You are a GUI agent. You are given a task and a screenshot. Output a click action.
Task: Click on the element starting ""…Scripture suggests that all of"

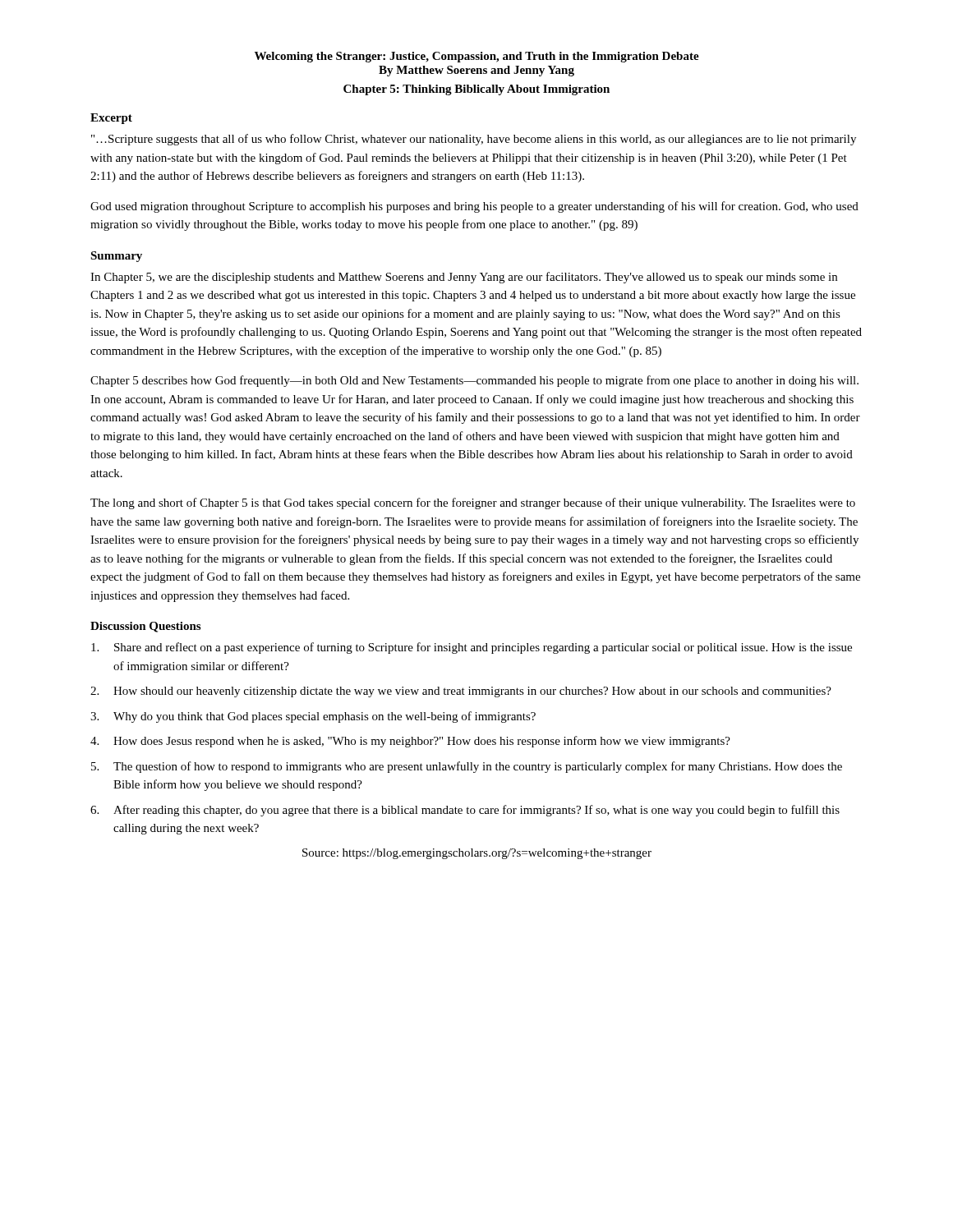coord(476,157)
